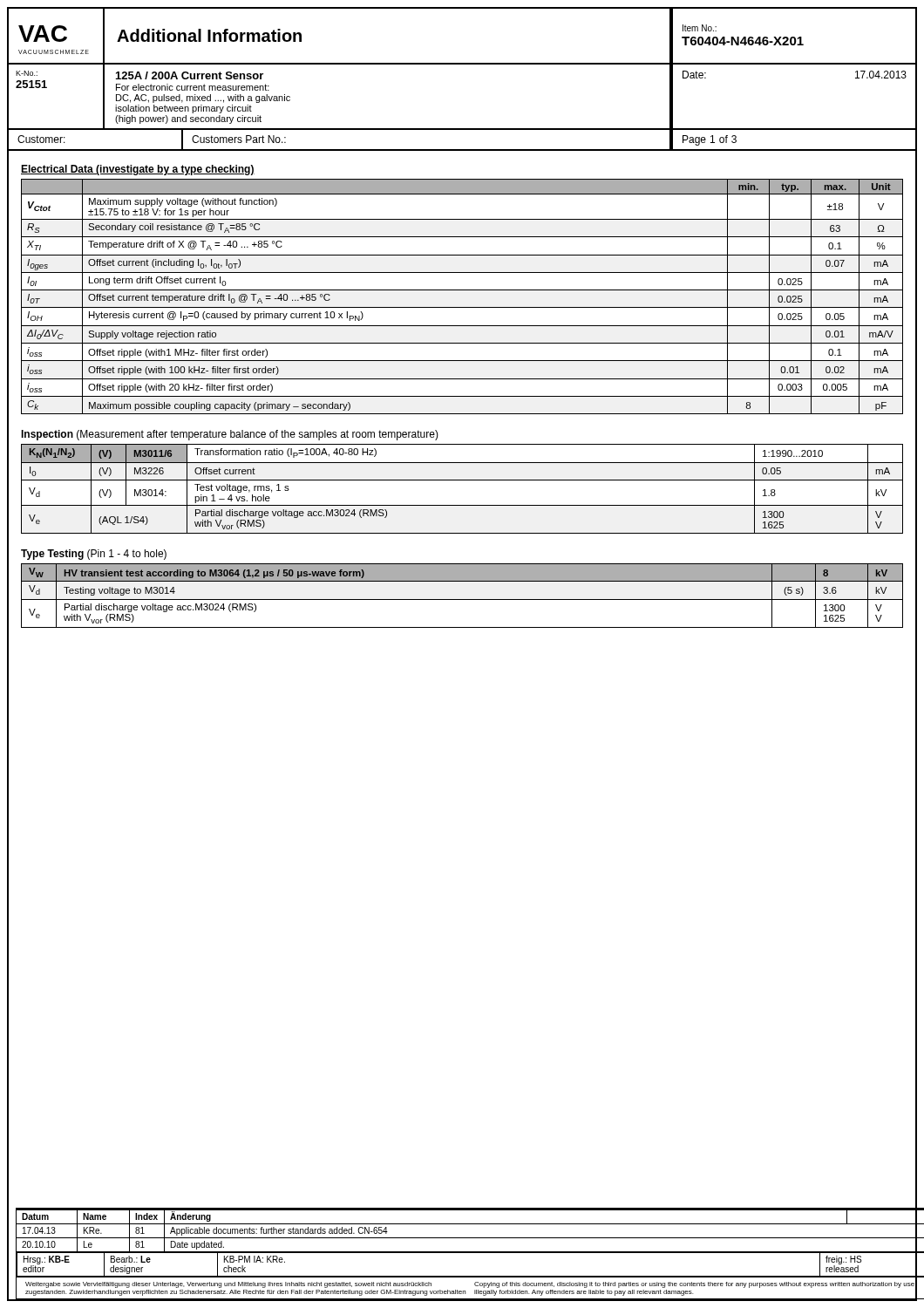
Task: Select the section header containing "Electrical Data (investigate by"
Action: tap(137, 169)
